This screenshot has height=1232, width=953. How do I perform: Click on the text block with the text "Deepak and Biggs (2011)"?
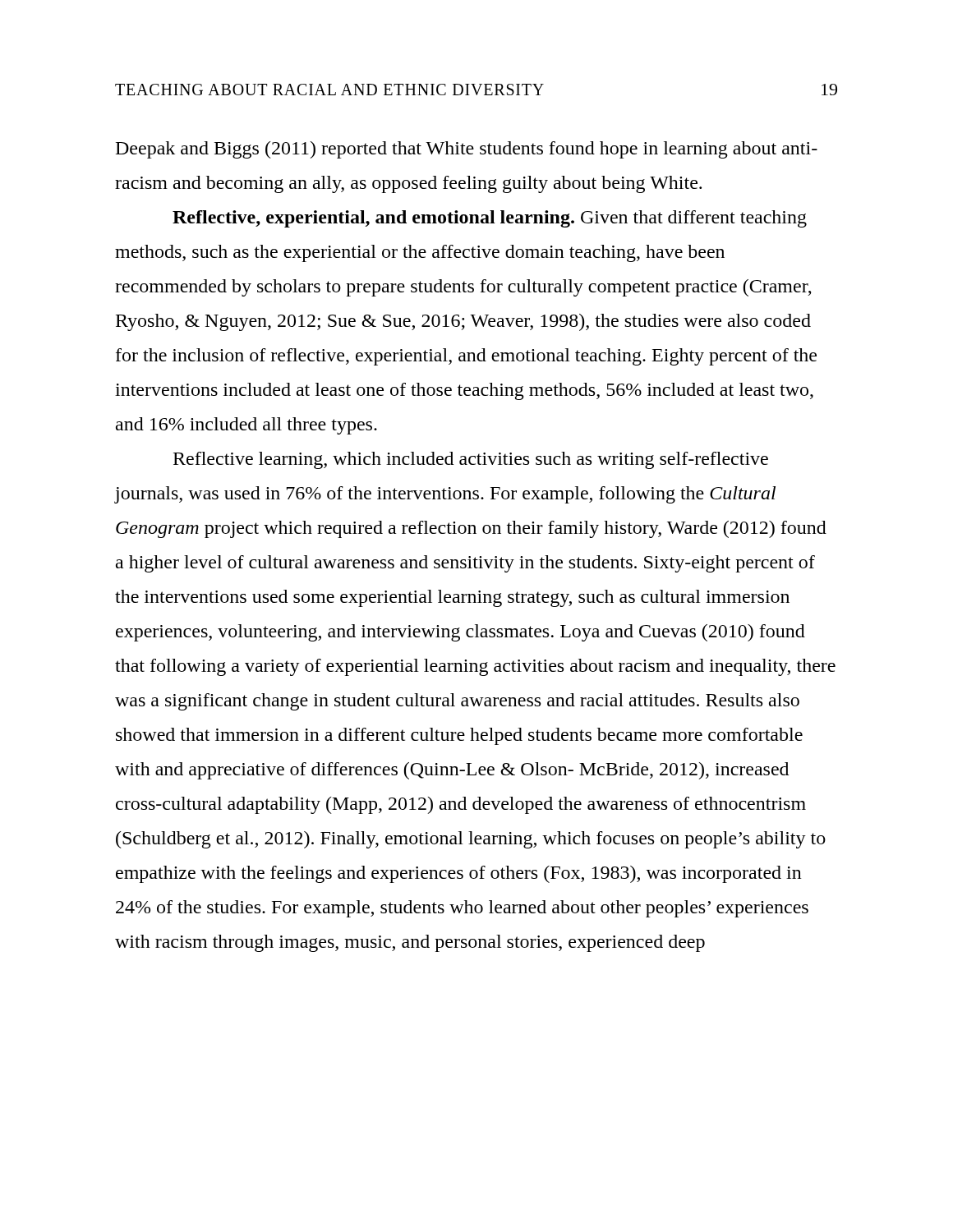coord(466,165)
